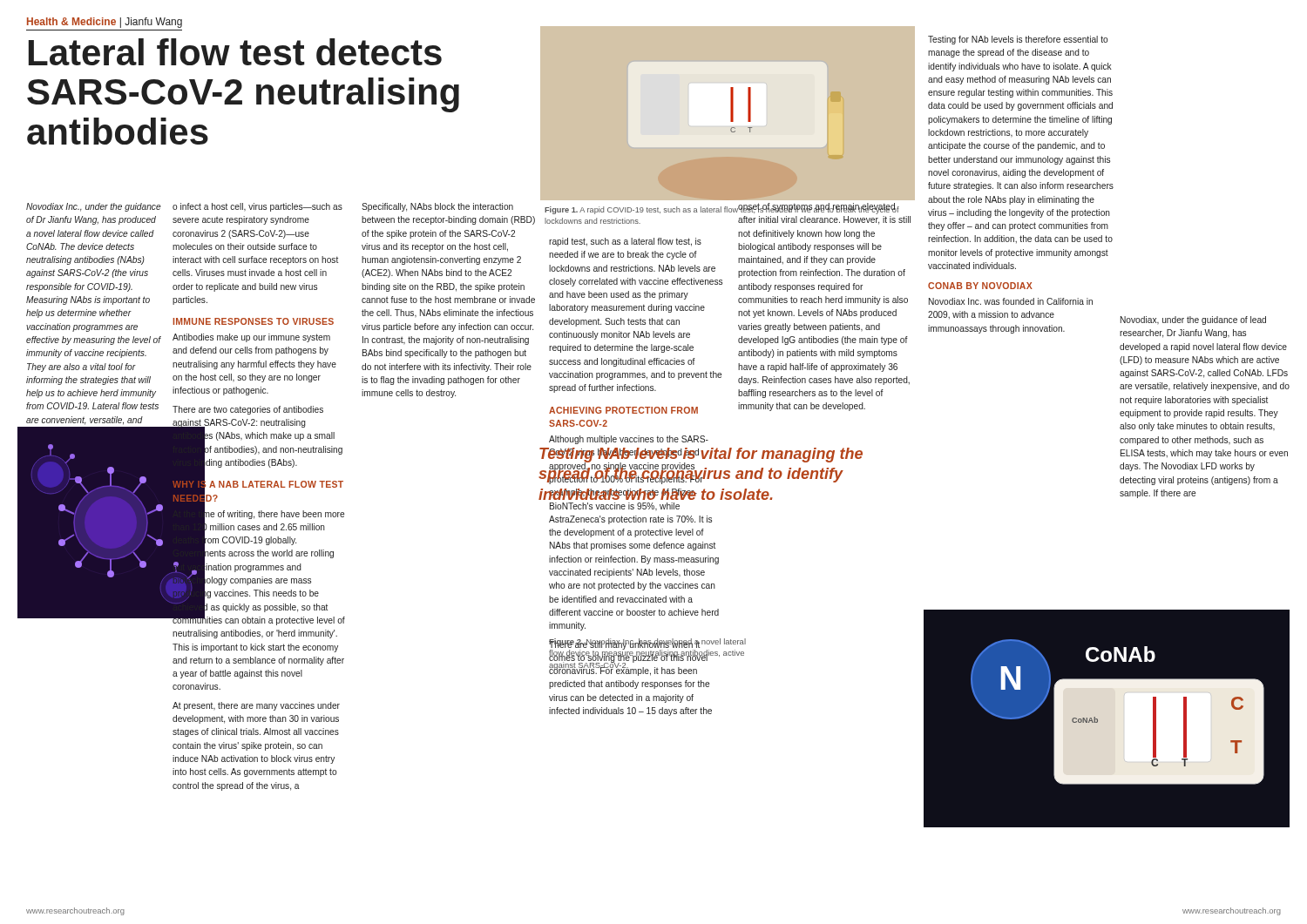Locate the block of text that opens with "onset of symptoms"
Screen dimensions: 924x1307
pos(825,307)
